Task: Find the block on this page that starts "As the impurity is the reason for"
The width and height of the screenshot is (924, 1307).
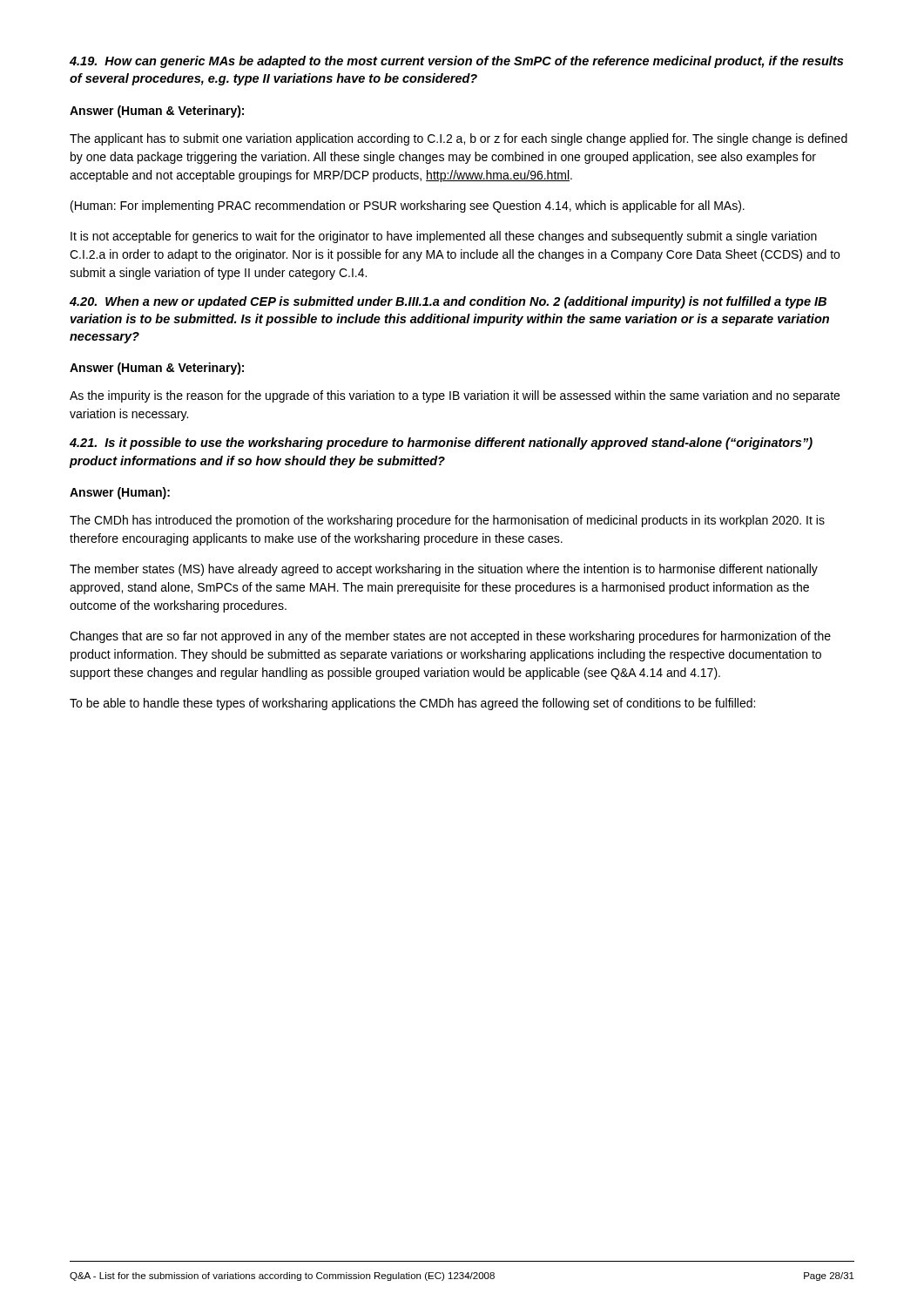Action: pyautogui.click(x=462, y=406)
